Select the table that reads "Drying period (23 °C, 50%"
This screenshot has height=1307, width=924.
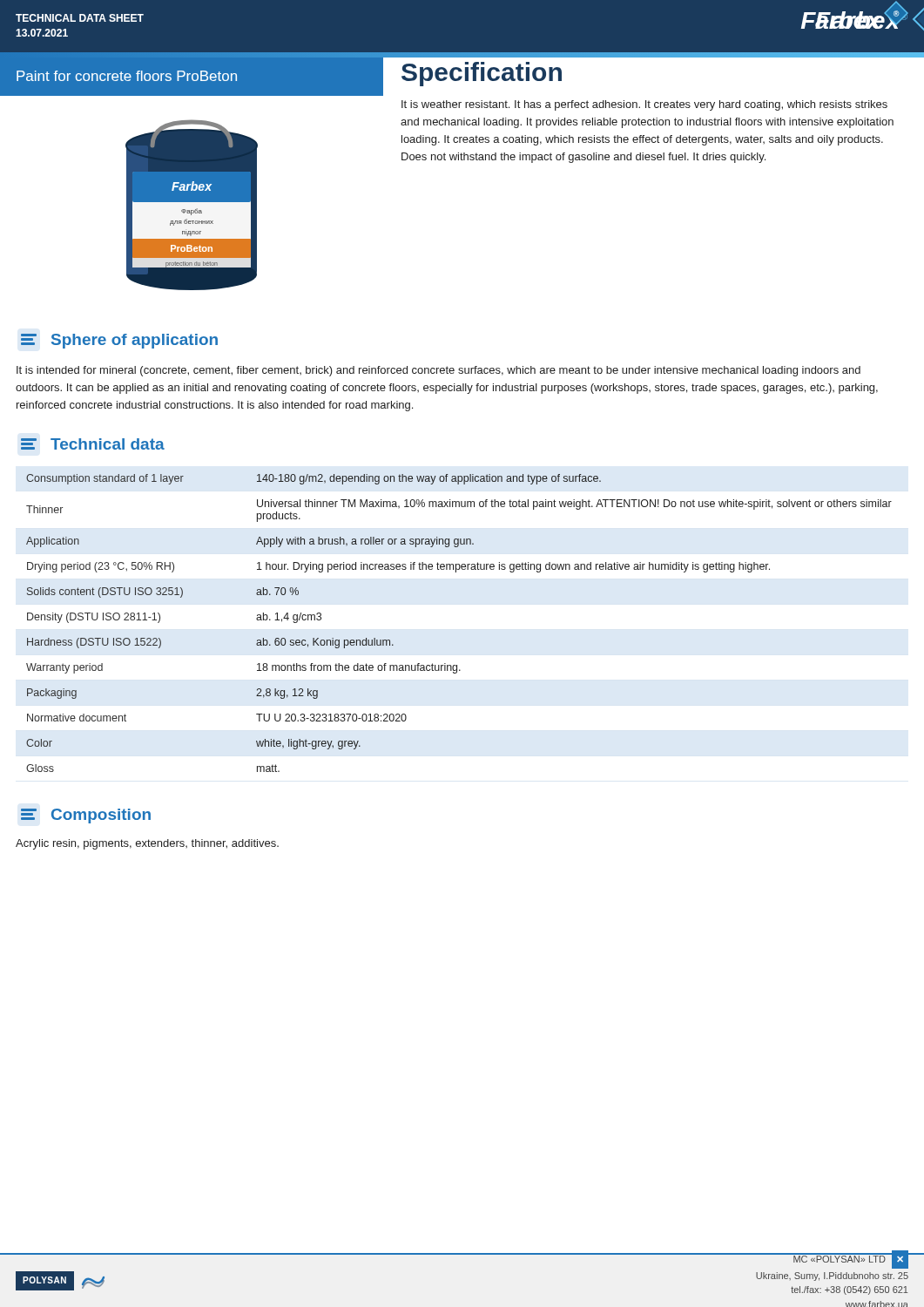pyautogui.click(x=462, y=624)
